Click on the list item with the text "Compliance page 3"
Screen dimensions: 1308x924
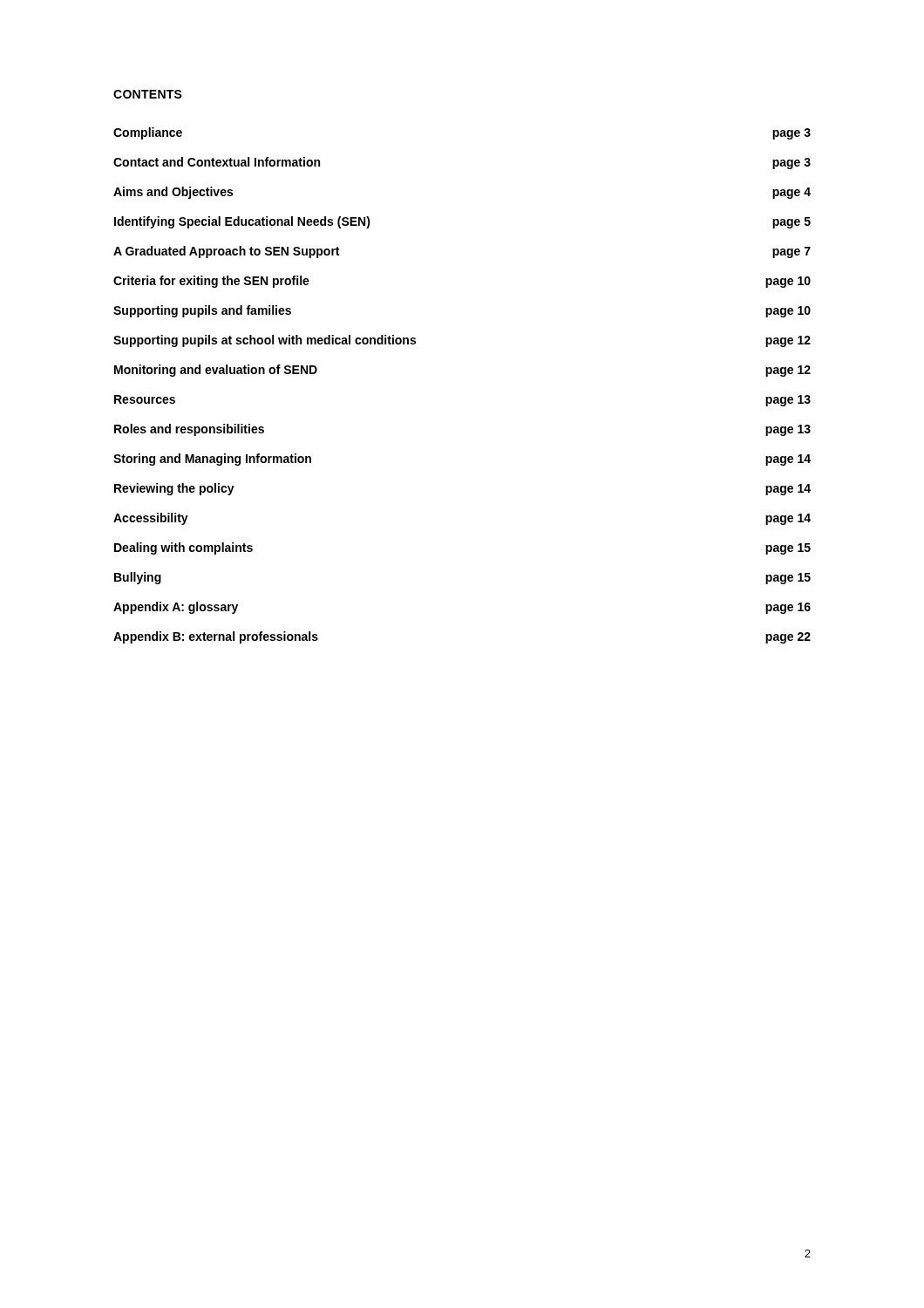click(149, 133)
